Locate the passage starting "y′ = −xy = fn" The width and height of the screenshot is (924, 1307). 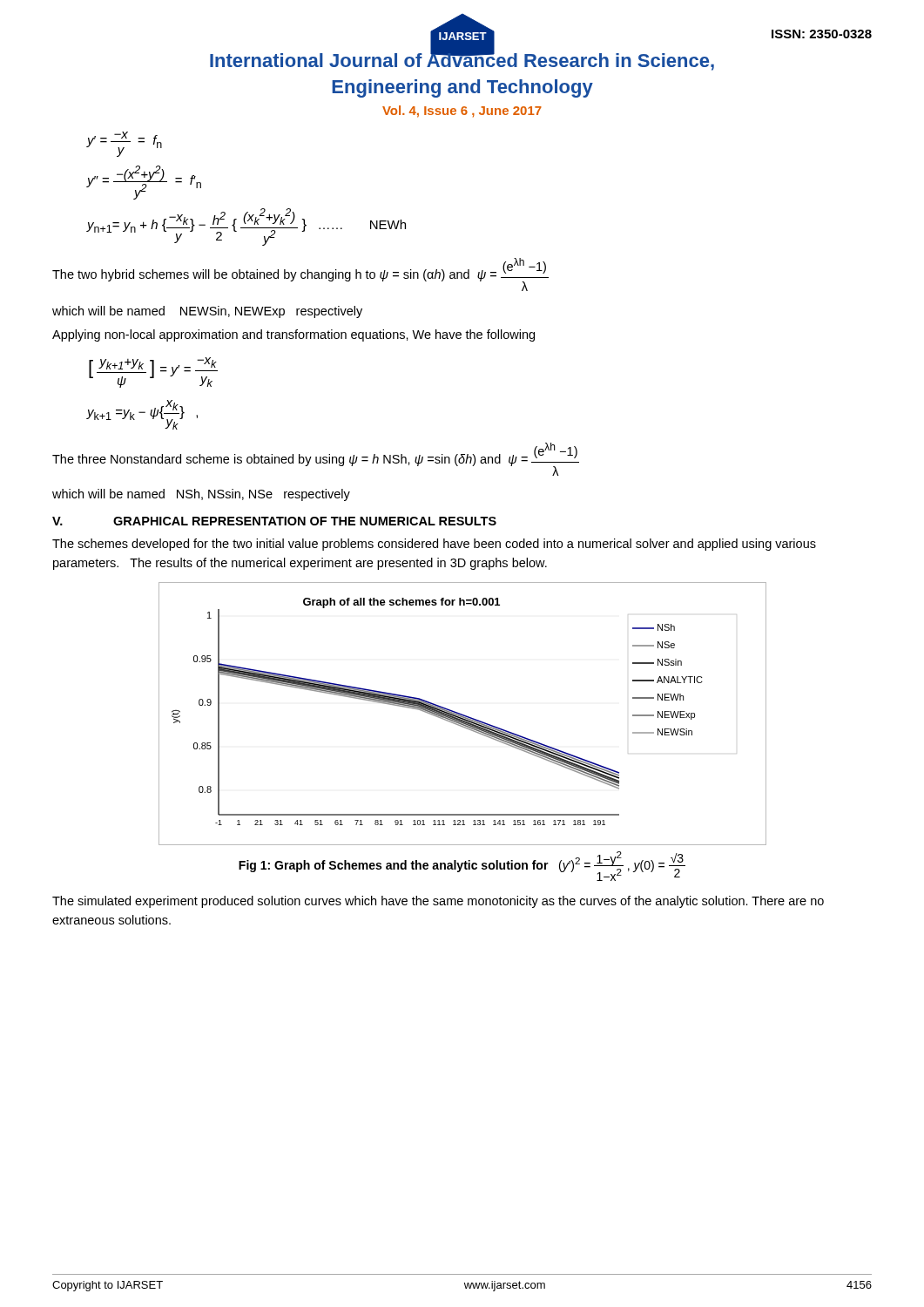click(x=125, y=142)
